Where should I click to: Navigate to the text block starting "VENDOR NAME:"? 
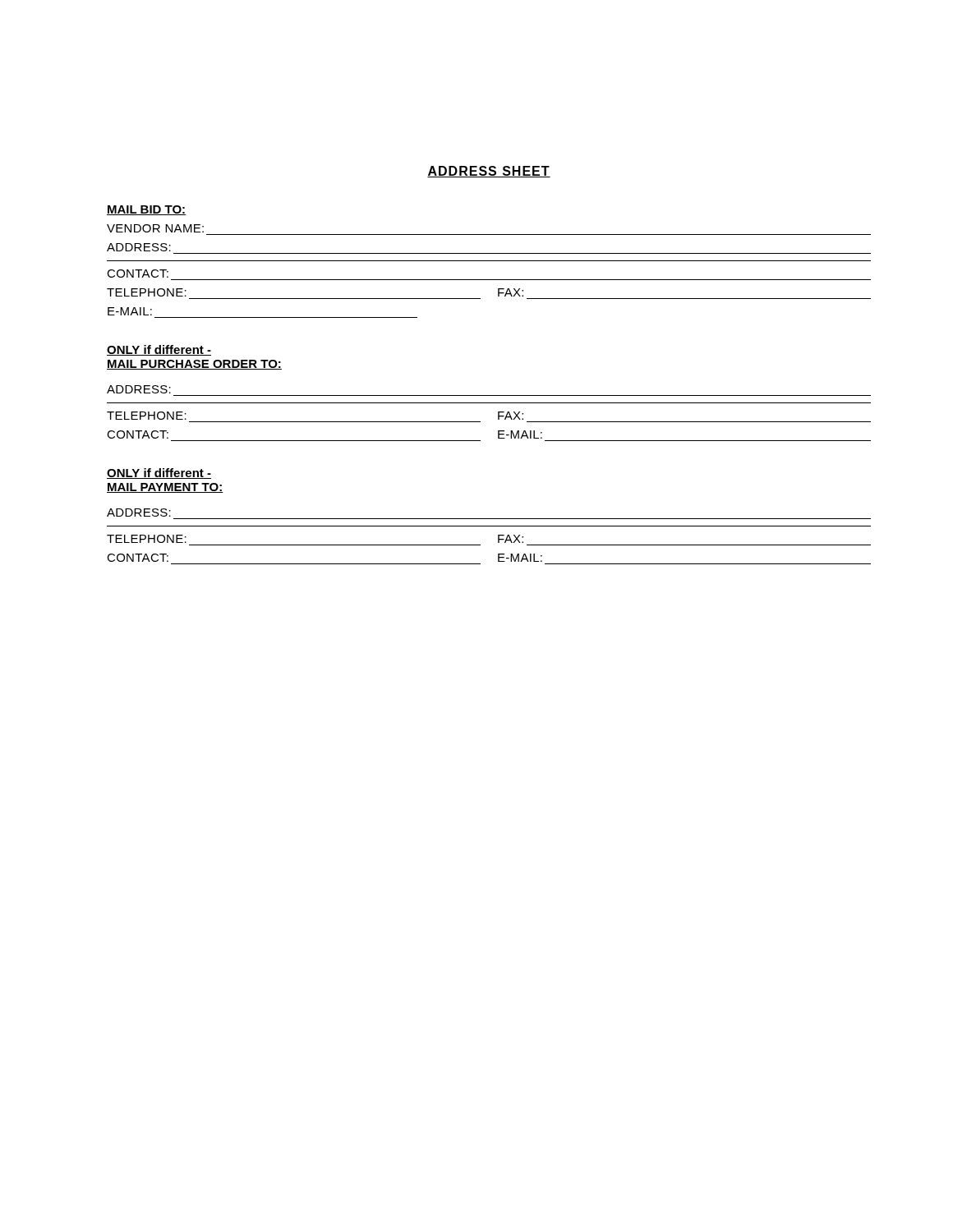tap(489, 228)
